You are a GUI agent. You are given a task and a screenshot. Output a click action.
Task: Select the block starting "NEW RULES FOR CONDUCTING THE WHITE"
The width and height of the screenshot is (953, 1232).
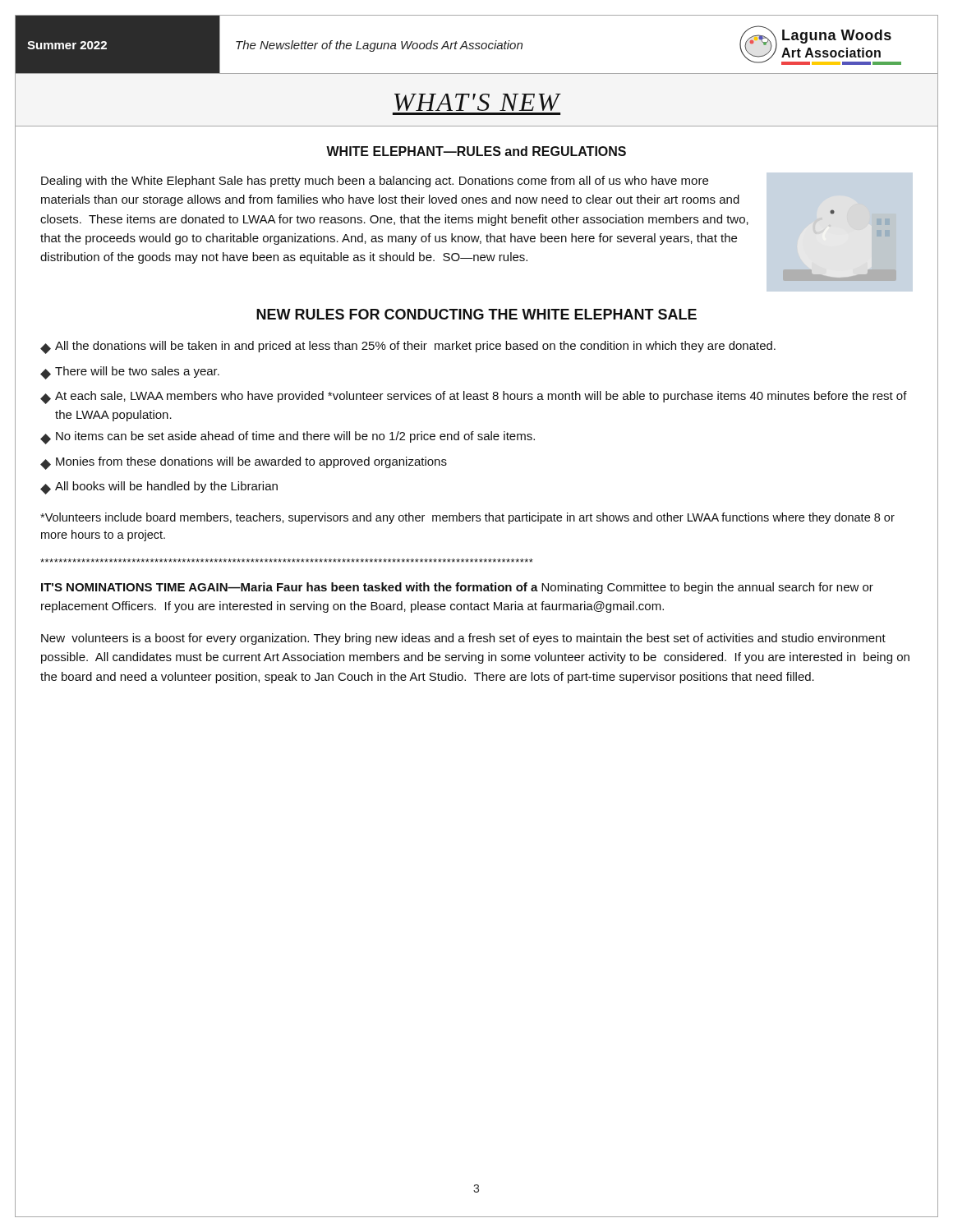click(476, 315)
